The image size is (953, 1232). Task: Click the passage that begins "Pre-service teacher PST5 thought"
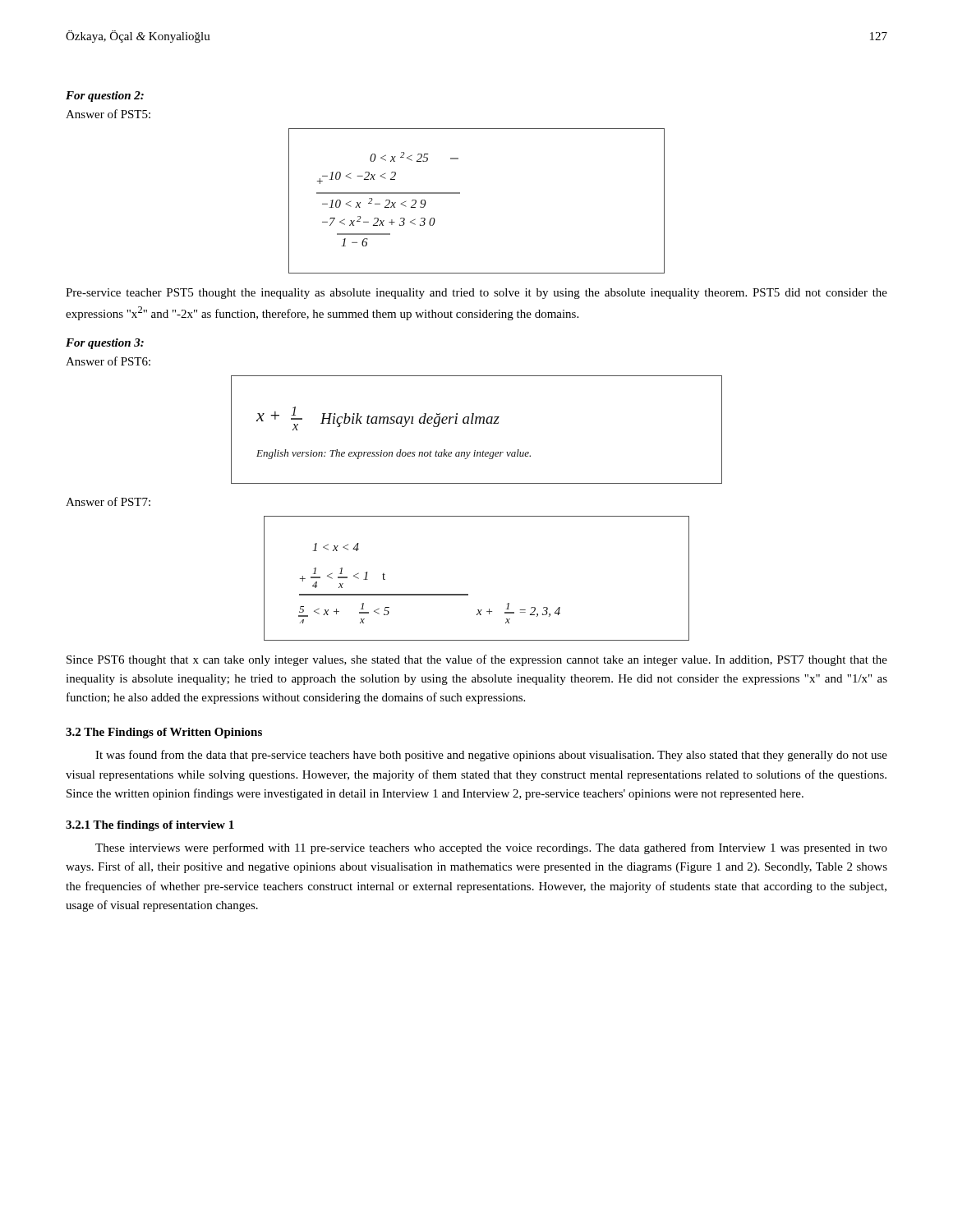click(x=476, y=303)
